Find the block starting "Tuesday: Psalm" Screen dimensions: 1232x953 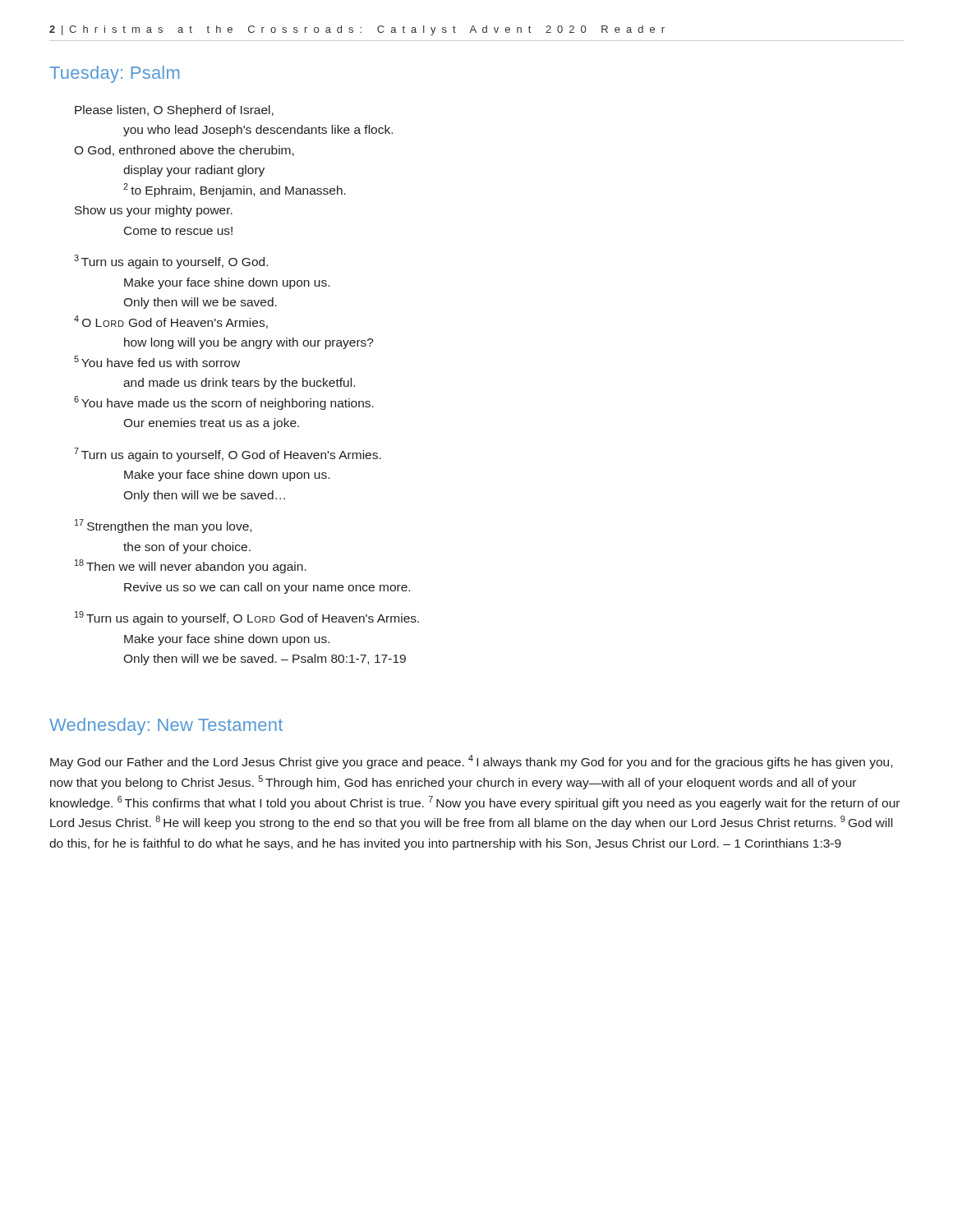pyautogui.click(x=115, y=73)
